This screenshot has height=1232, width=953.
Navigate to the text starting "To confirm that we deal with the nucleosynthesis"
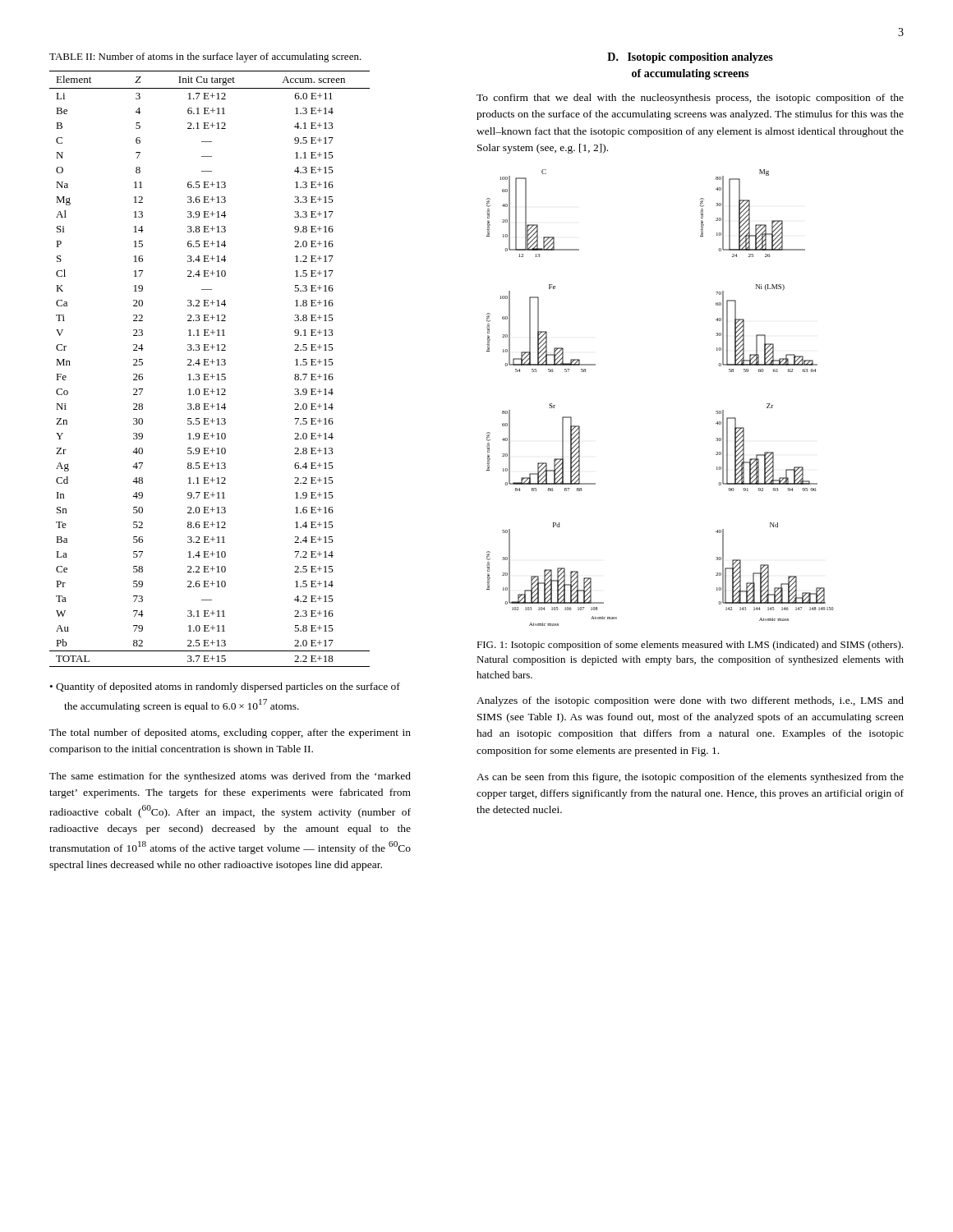pyautogui.click(x=690, y=122)
